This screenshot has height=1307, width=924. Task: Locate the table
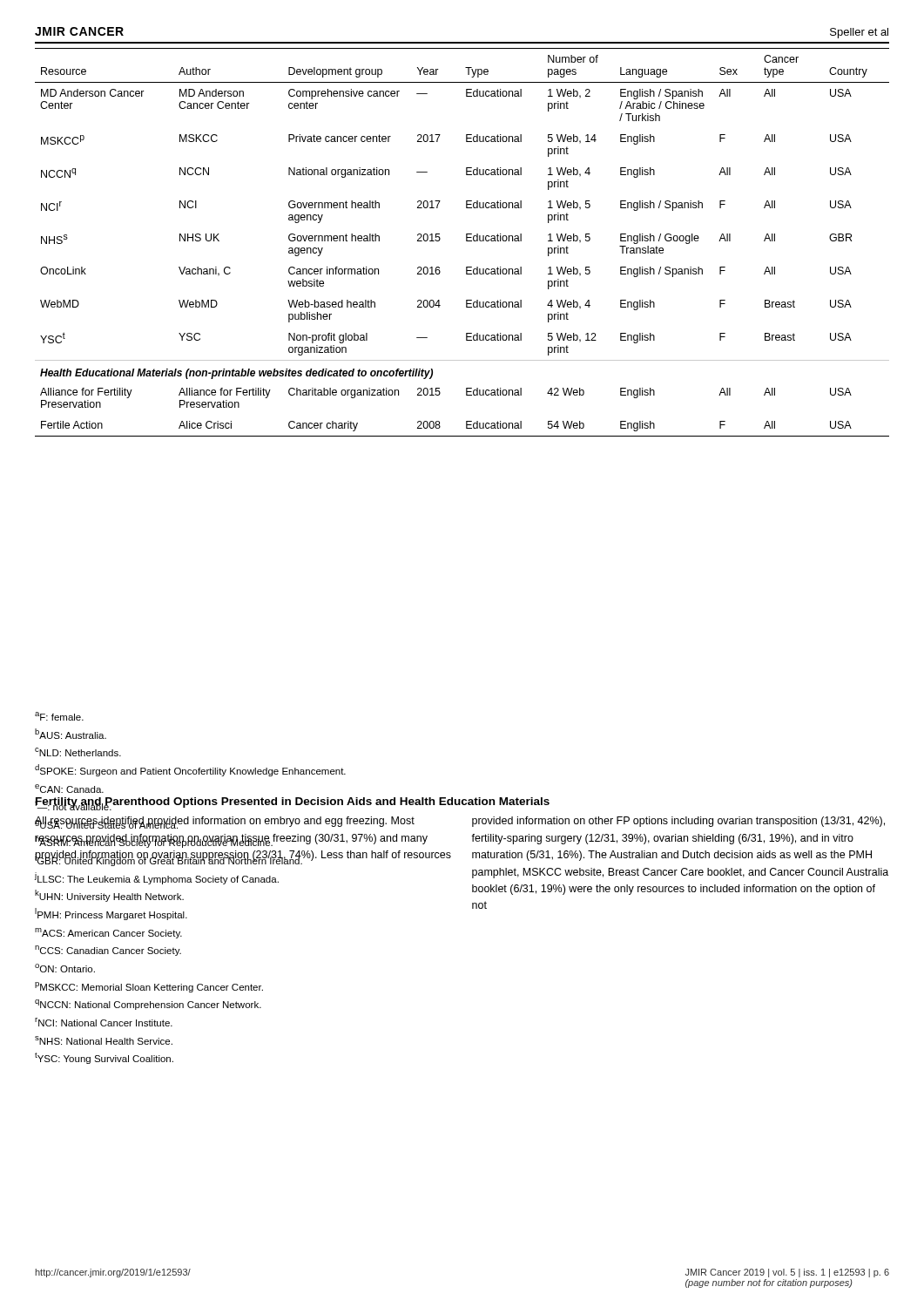[462, 242]
